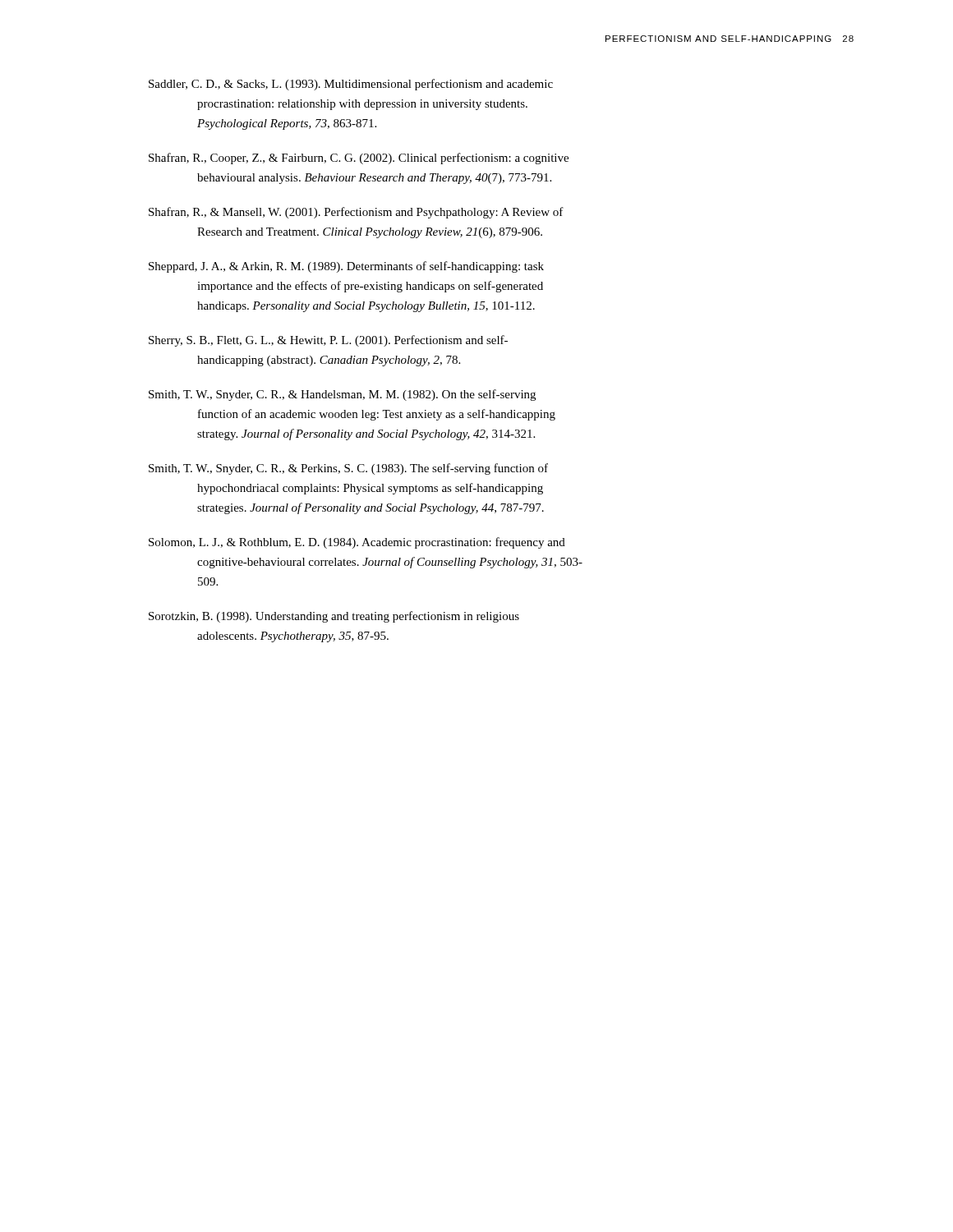Image resolution: width=953 pixels, height=1232 pixels.
Task: Click on the list item that reads "Sheppard, J. A.,"
Action: 501,286
